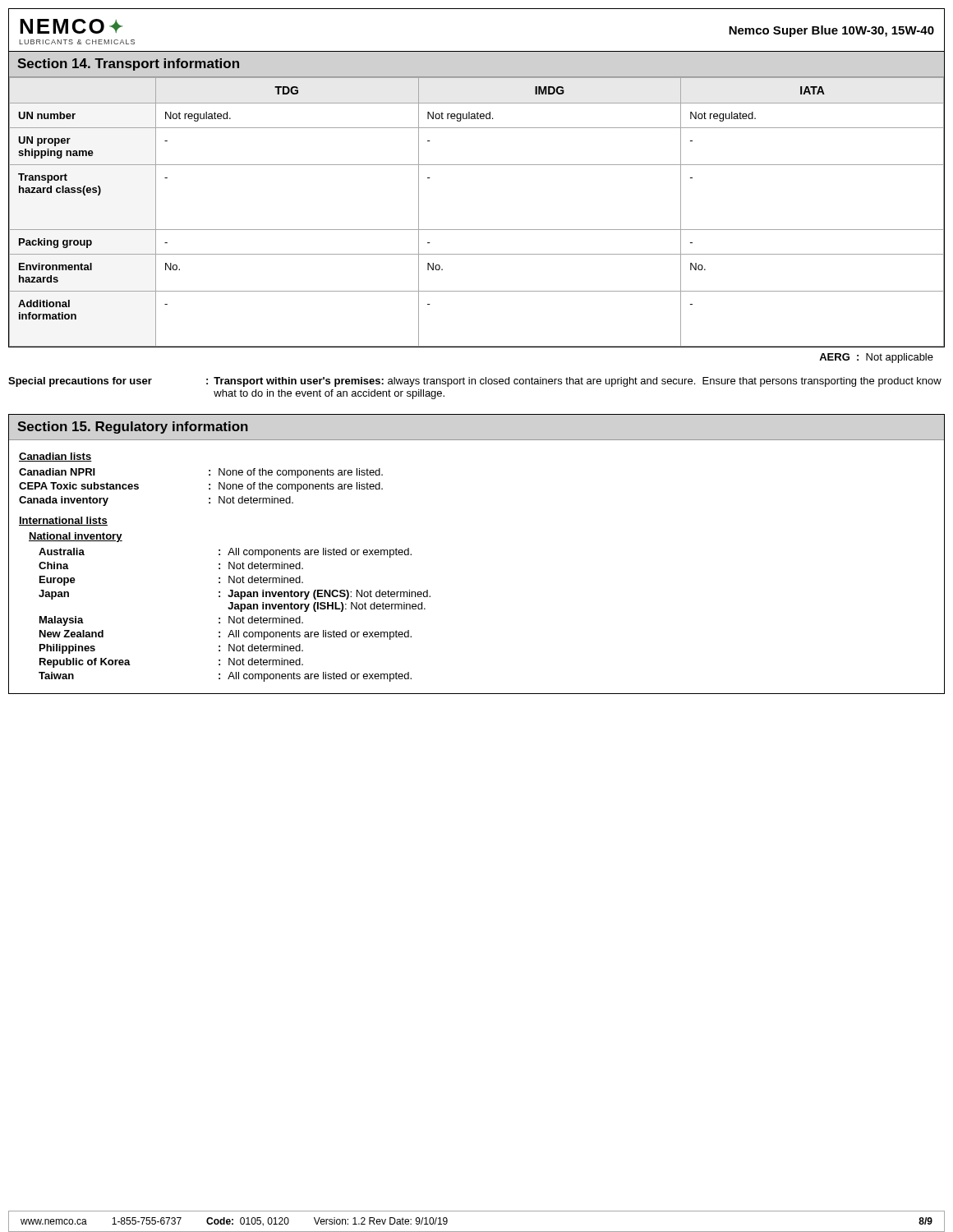Viewport: 953px width, 1232px height.
Task: Click the passage that begins "Canadian NPRI : None of the components are"
Action: pyautogui.click(x=59, y=473)
